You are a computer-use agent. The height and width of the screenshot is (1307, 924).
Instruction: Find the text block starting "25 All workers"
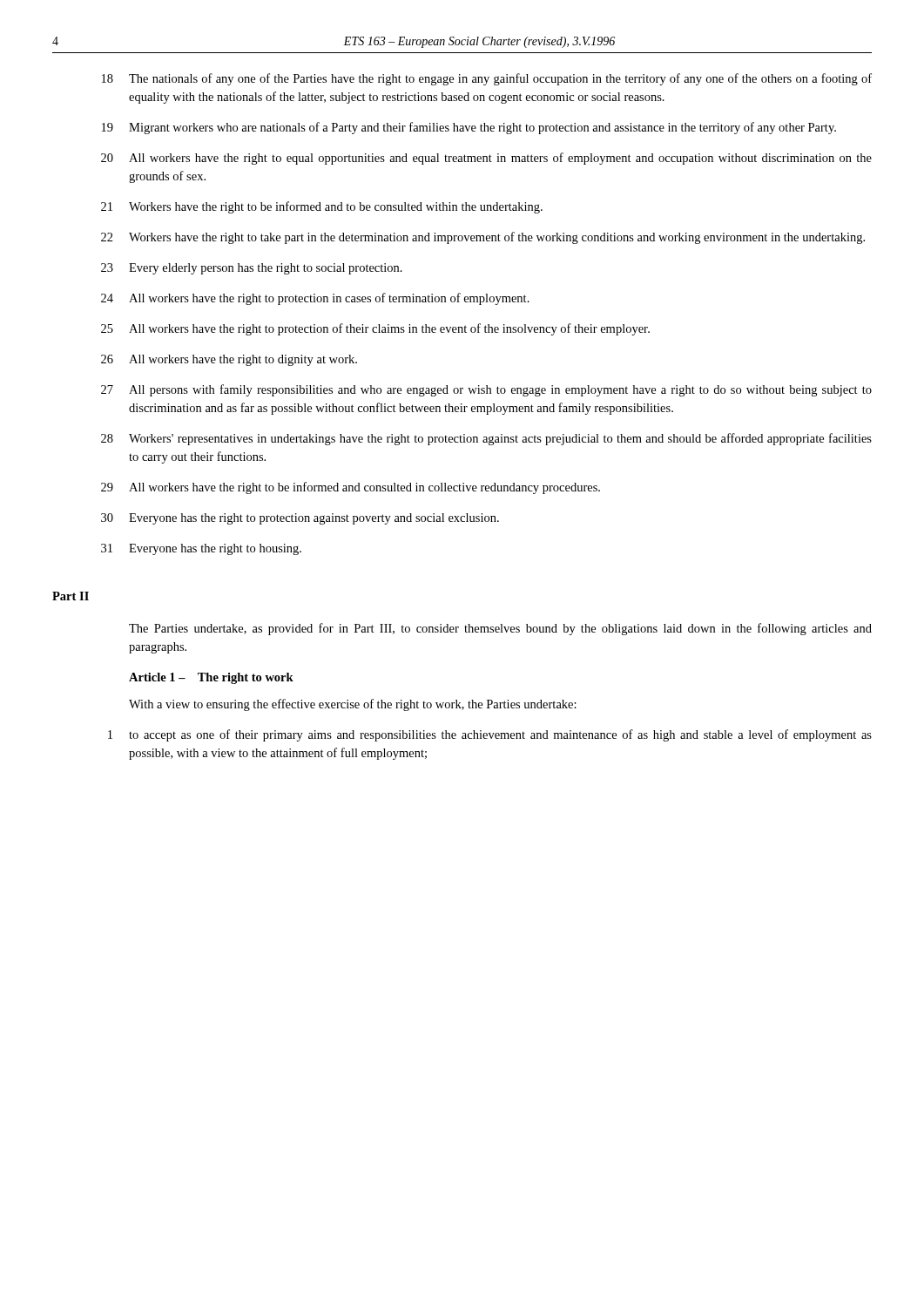[x=462, y=329]
